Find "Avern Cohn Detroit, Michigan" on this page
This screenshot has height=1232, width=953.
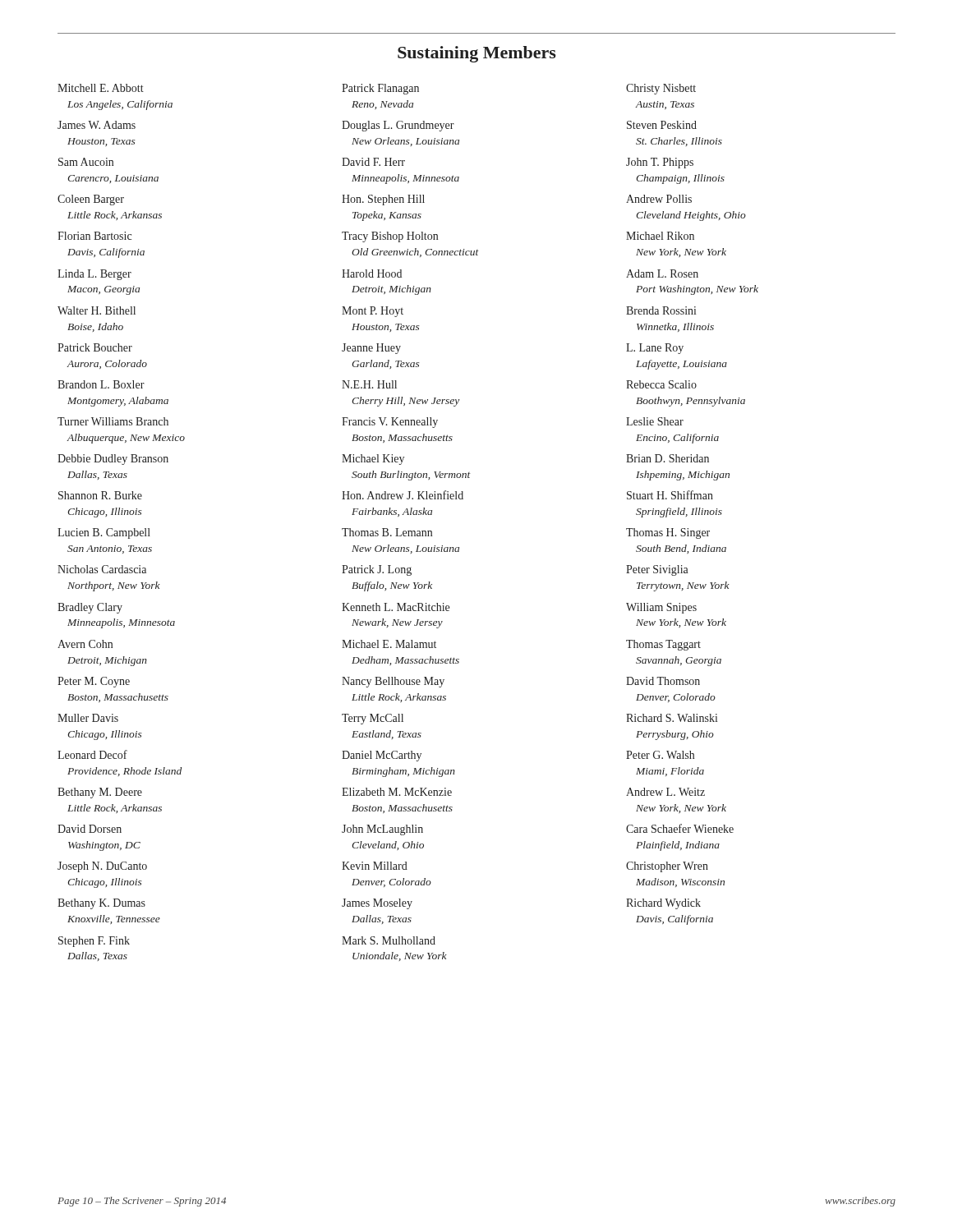tap(85, 644)
